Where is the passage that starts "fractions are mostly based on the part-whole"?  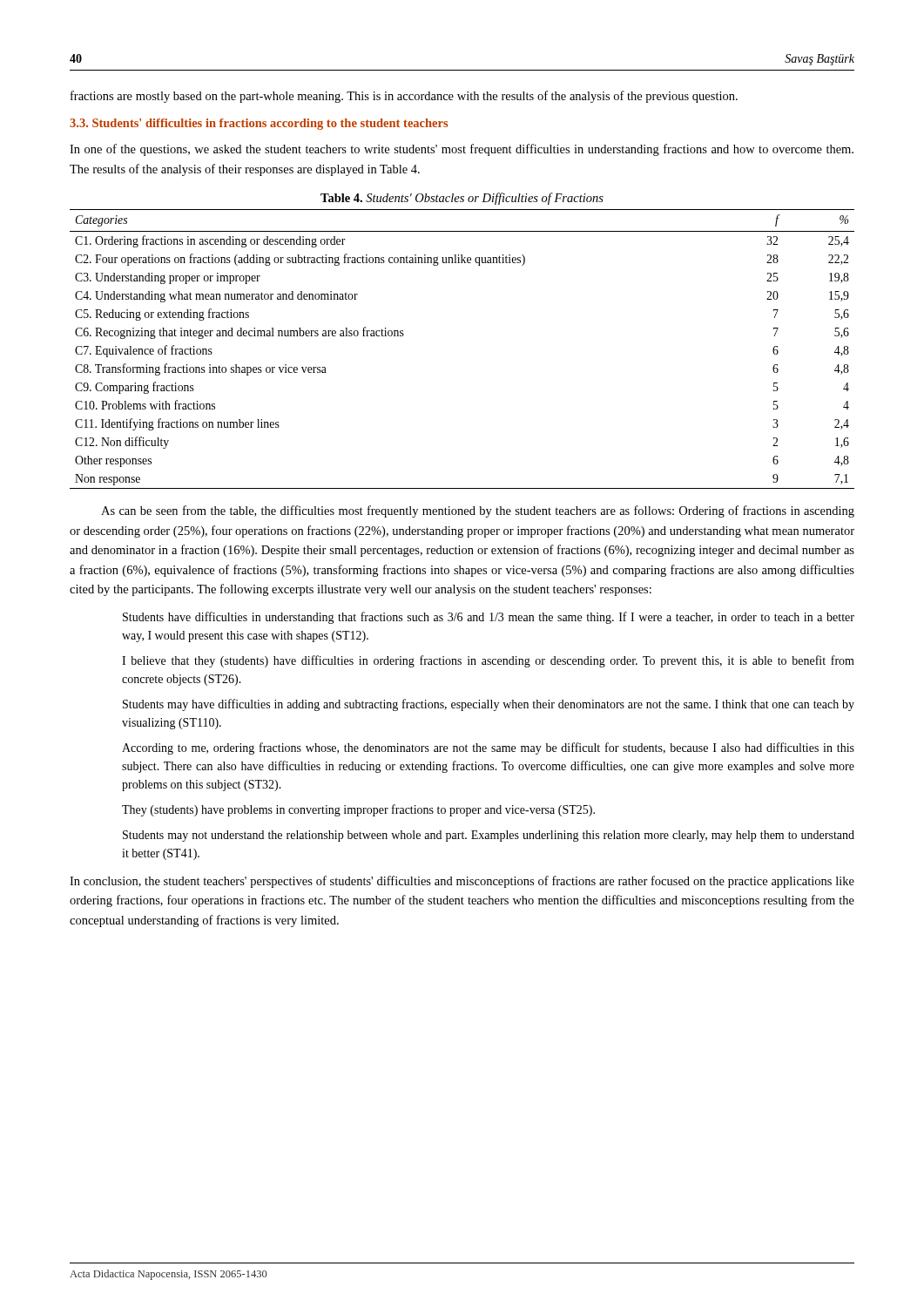pyautogui.click(x=404, y=96)
